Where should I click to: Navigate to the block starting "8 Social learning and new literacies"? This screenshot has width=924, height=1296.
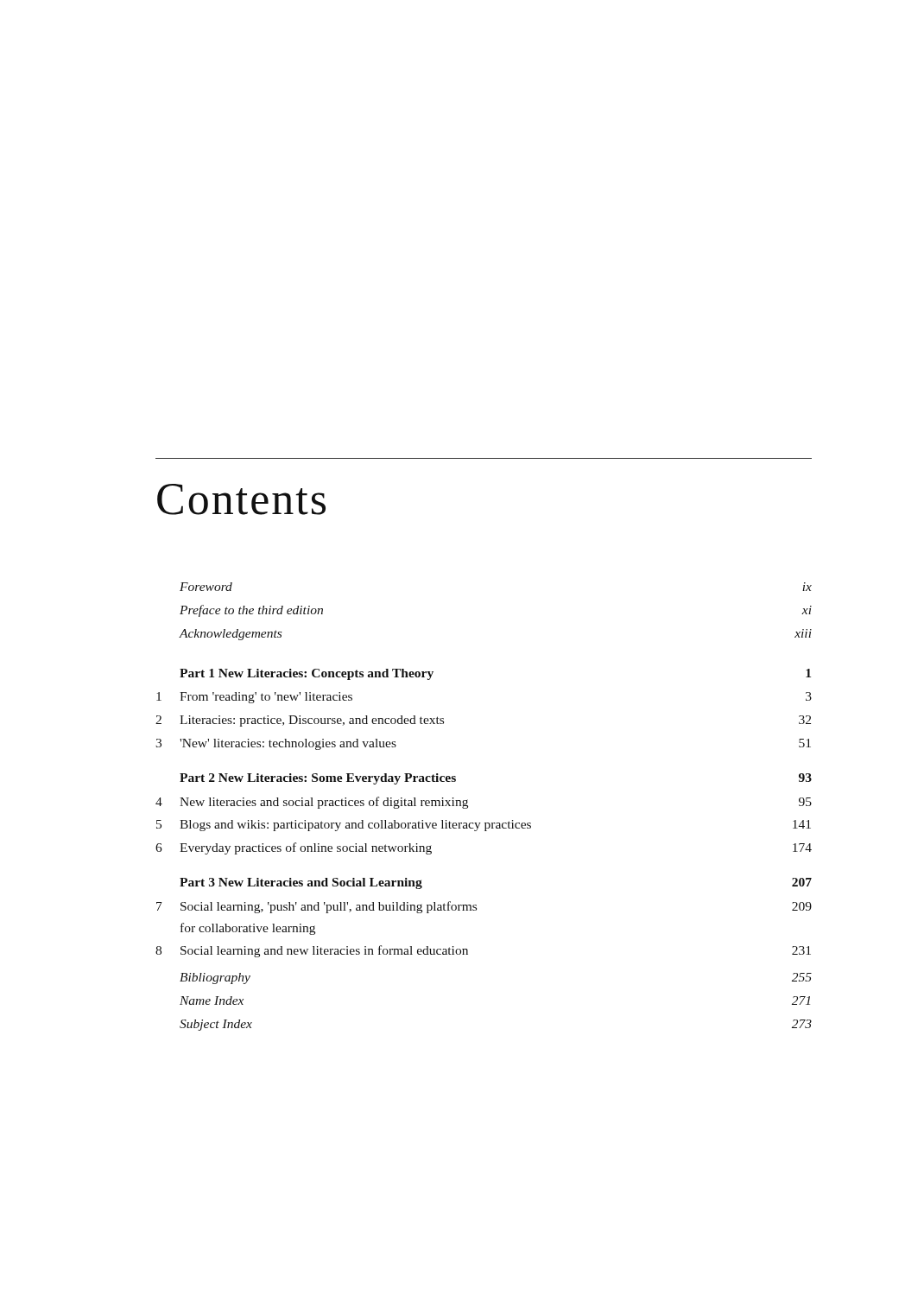tap(321, 951)
